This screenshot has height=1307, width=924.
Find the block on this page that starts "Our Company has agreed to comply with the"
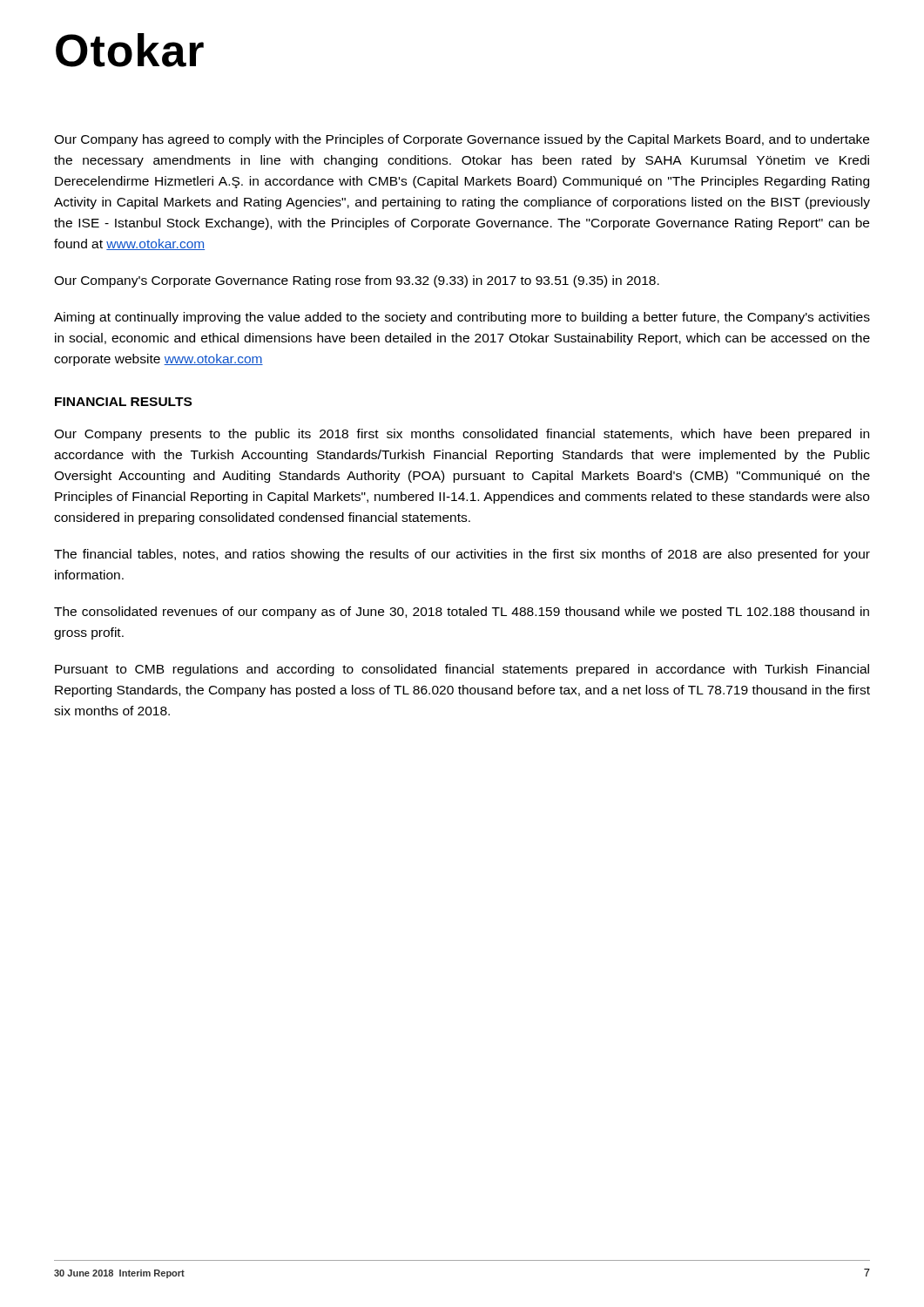click(x=462, y=191)
